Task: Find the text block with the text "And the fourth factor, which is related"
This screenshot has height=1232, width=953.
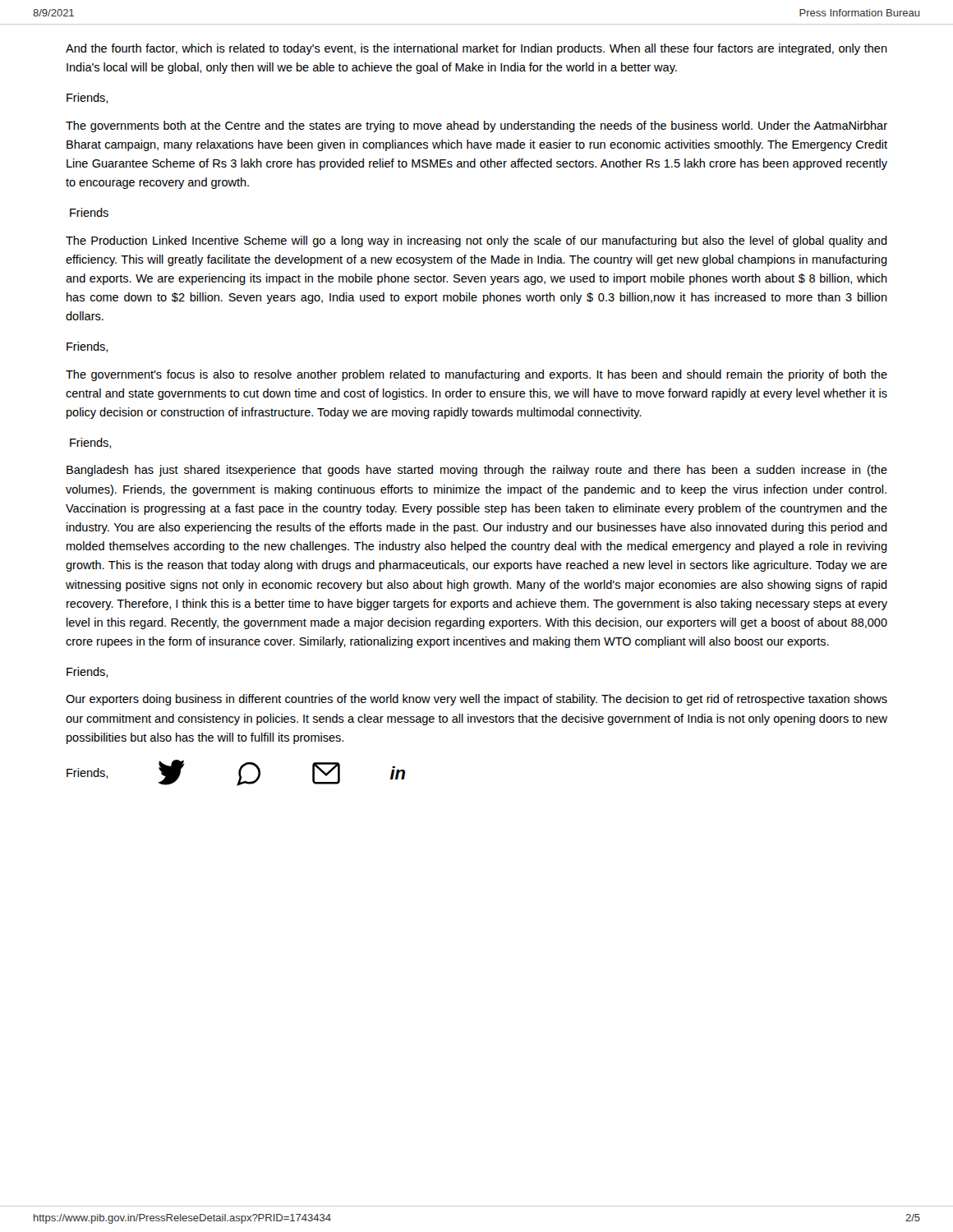Action: pyautogui.click(x=476, y=58)
